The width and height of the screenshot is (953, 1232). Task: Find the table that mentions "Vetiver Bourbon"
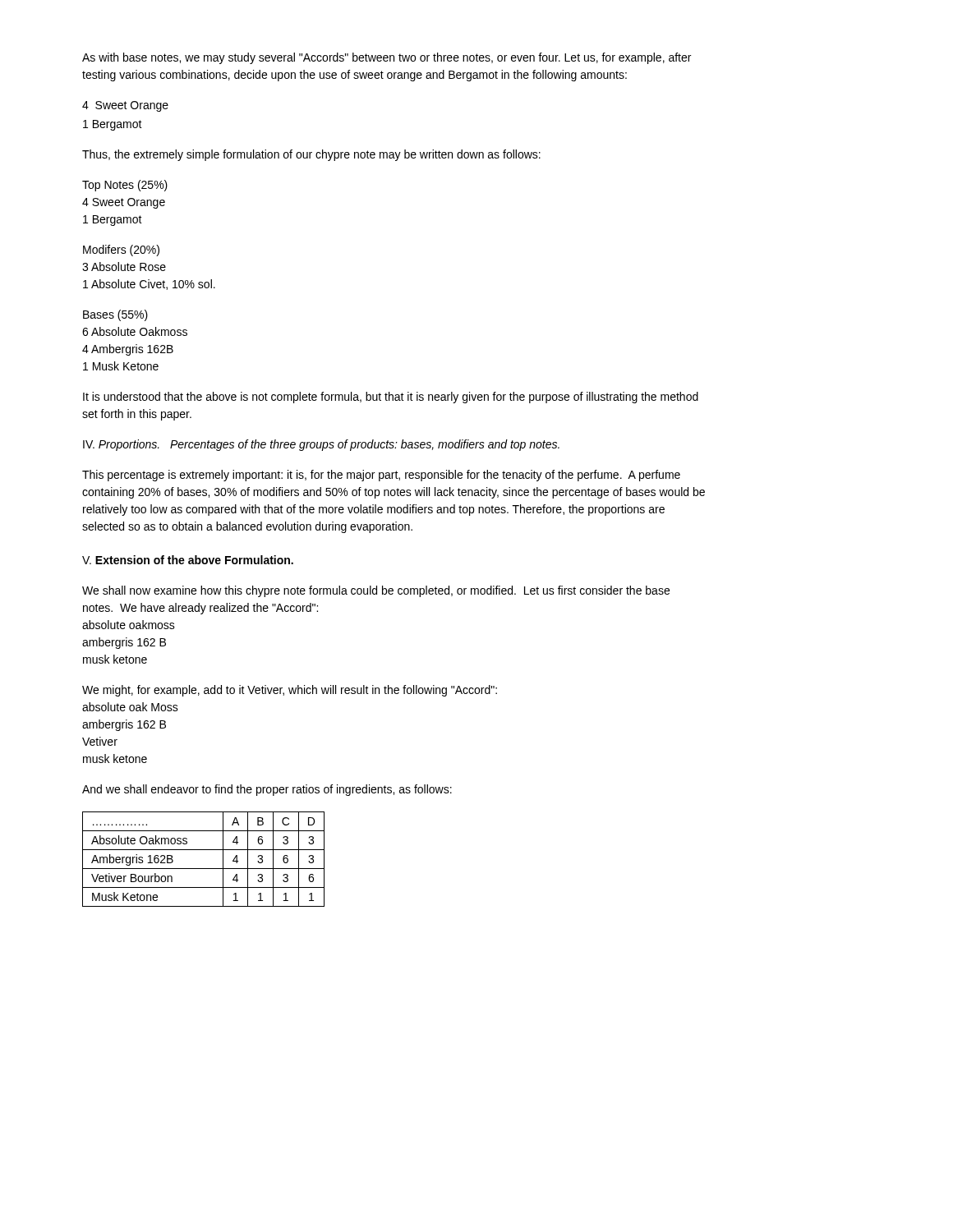click(394, 859)
